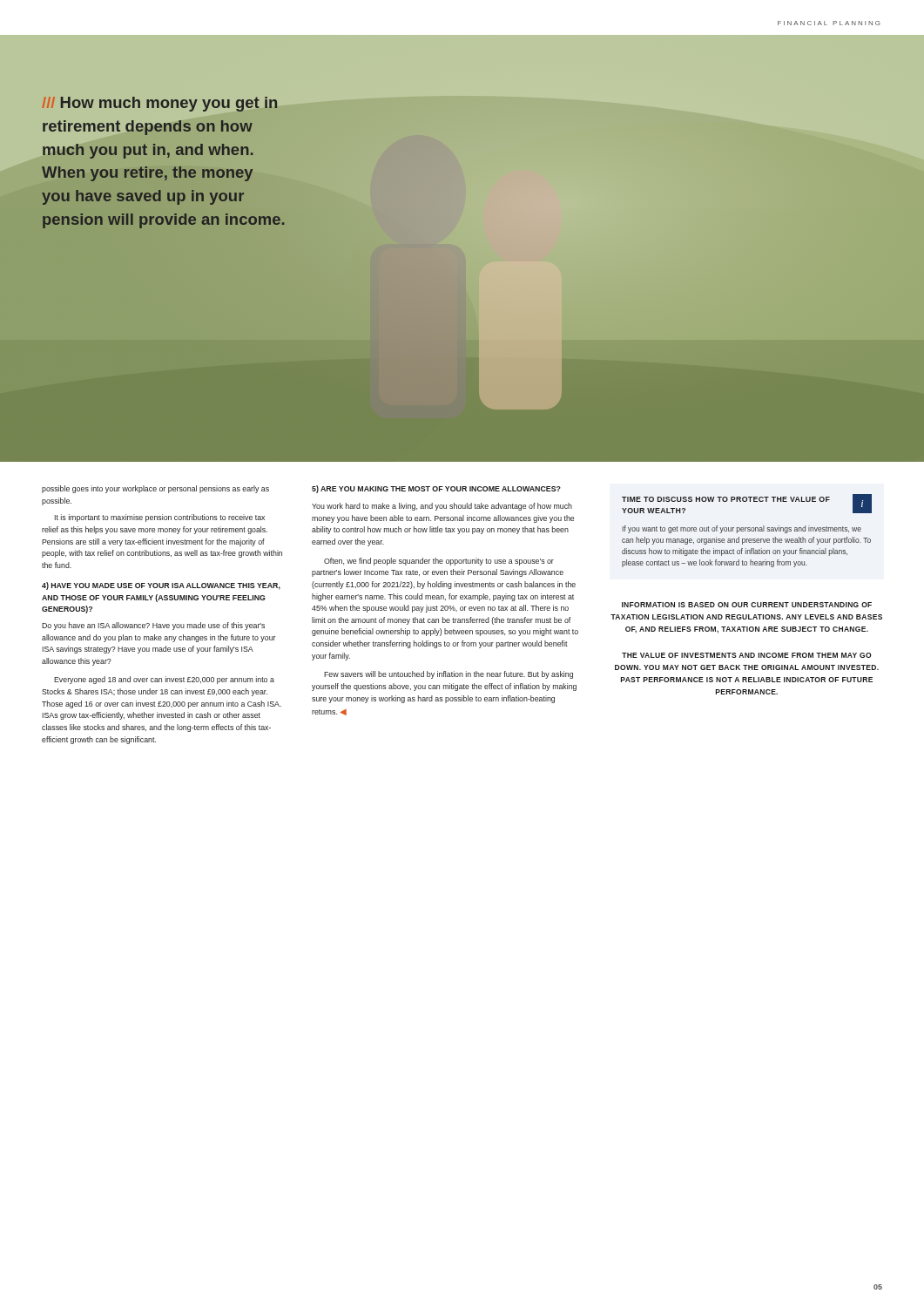Image resolution: width=924 pixels, height=1307 pixels.
Task: Click the passage that begins "It is important to"
Action: 162,541
